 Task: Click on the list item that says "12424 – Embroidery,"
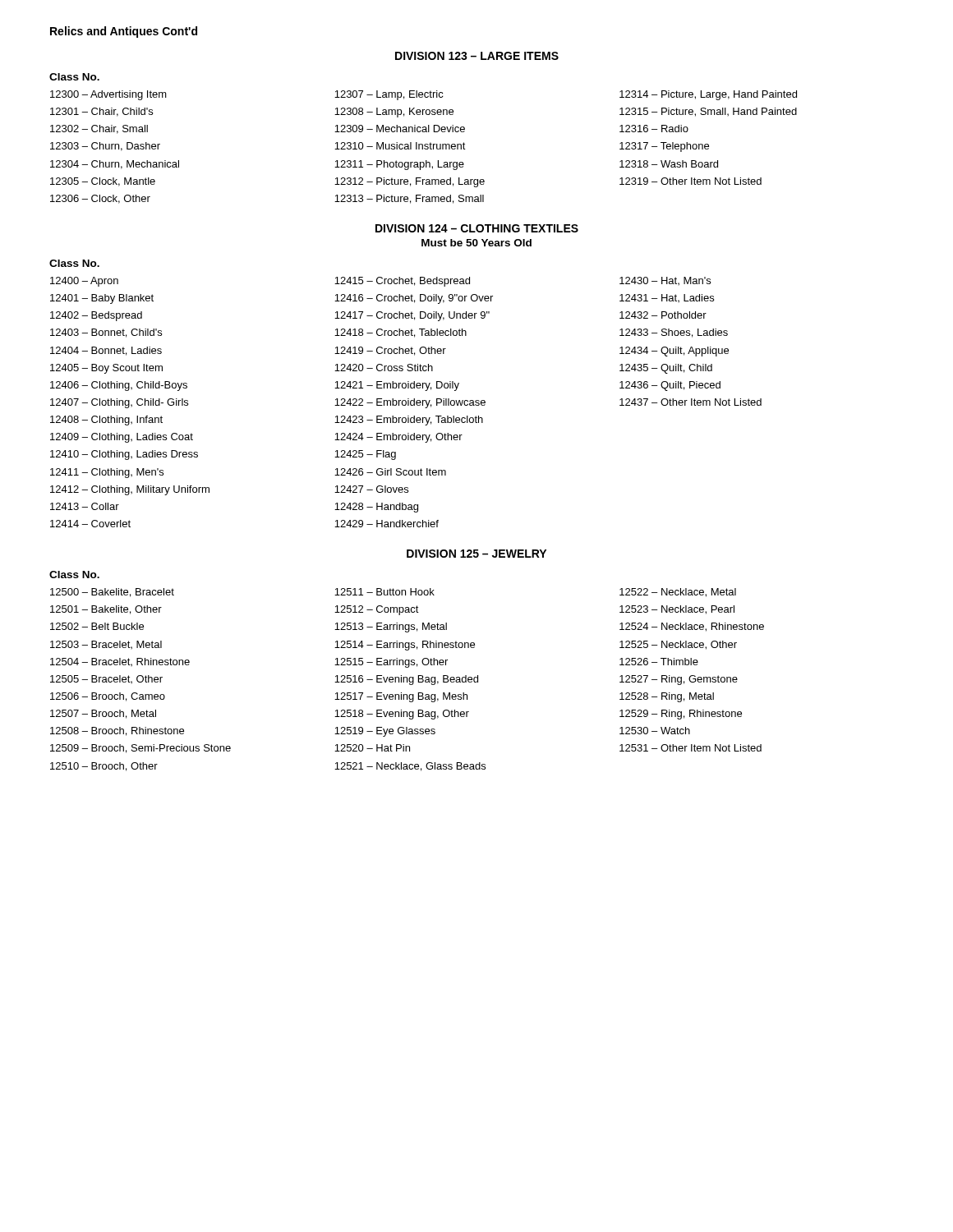point(398,437)
